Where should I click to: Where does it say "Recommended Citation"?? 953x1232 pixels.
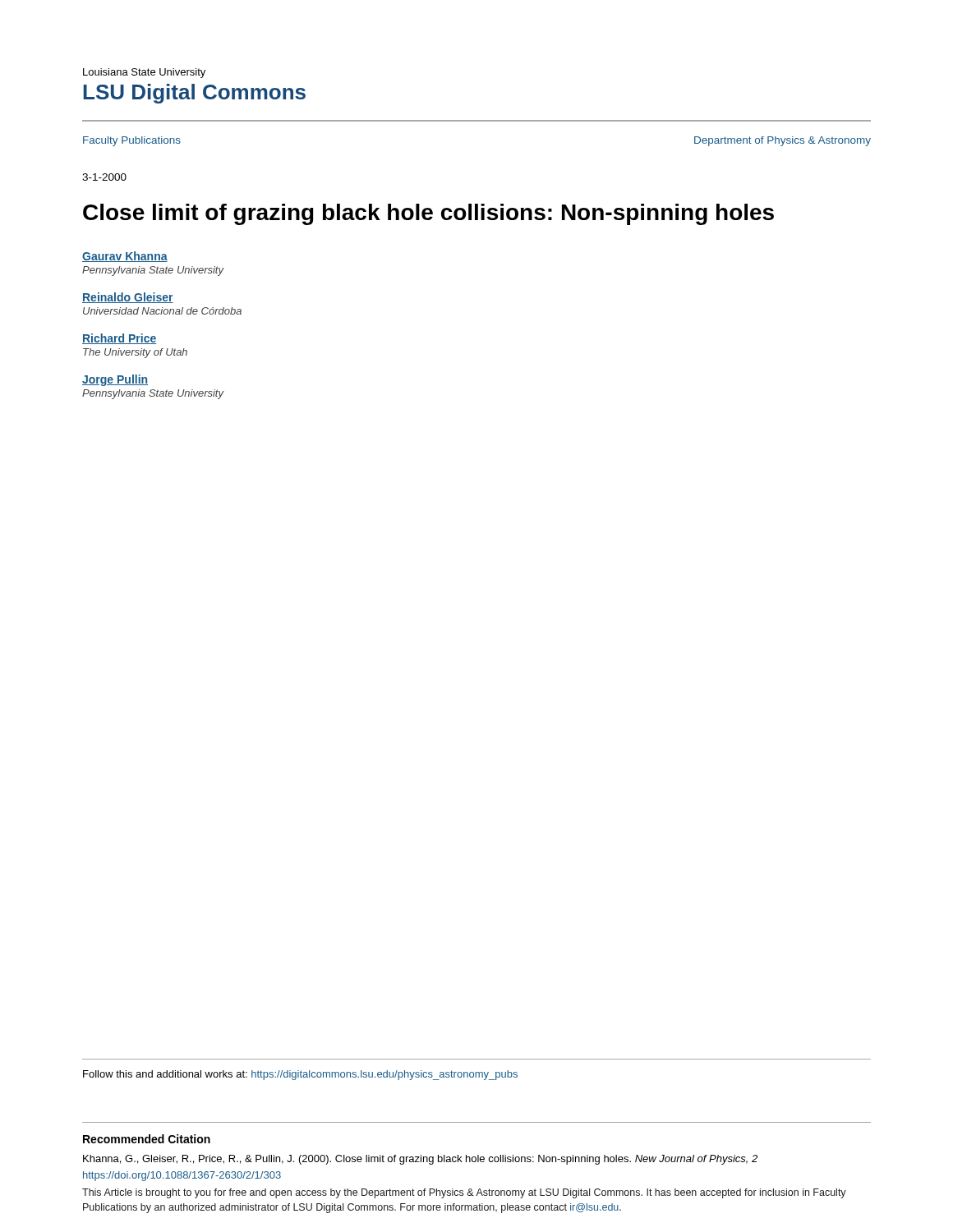coord(146,1139)
